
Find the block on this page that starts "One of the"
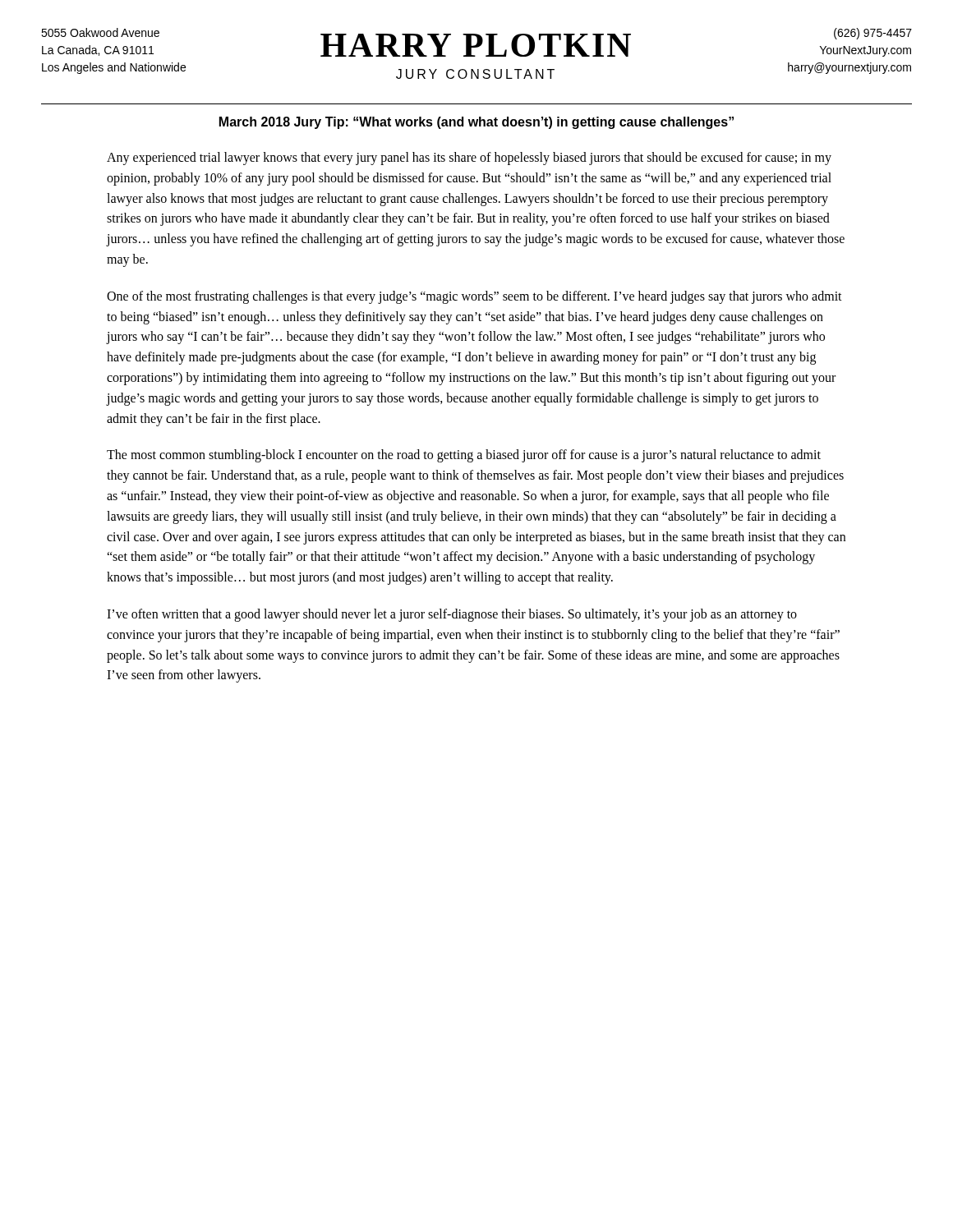point(474,357)
